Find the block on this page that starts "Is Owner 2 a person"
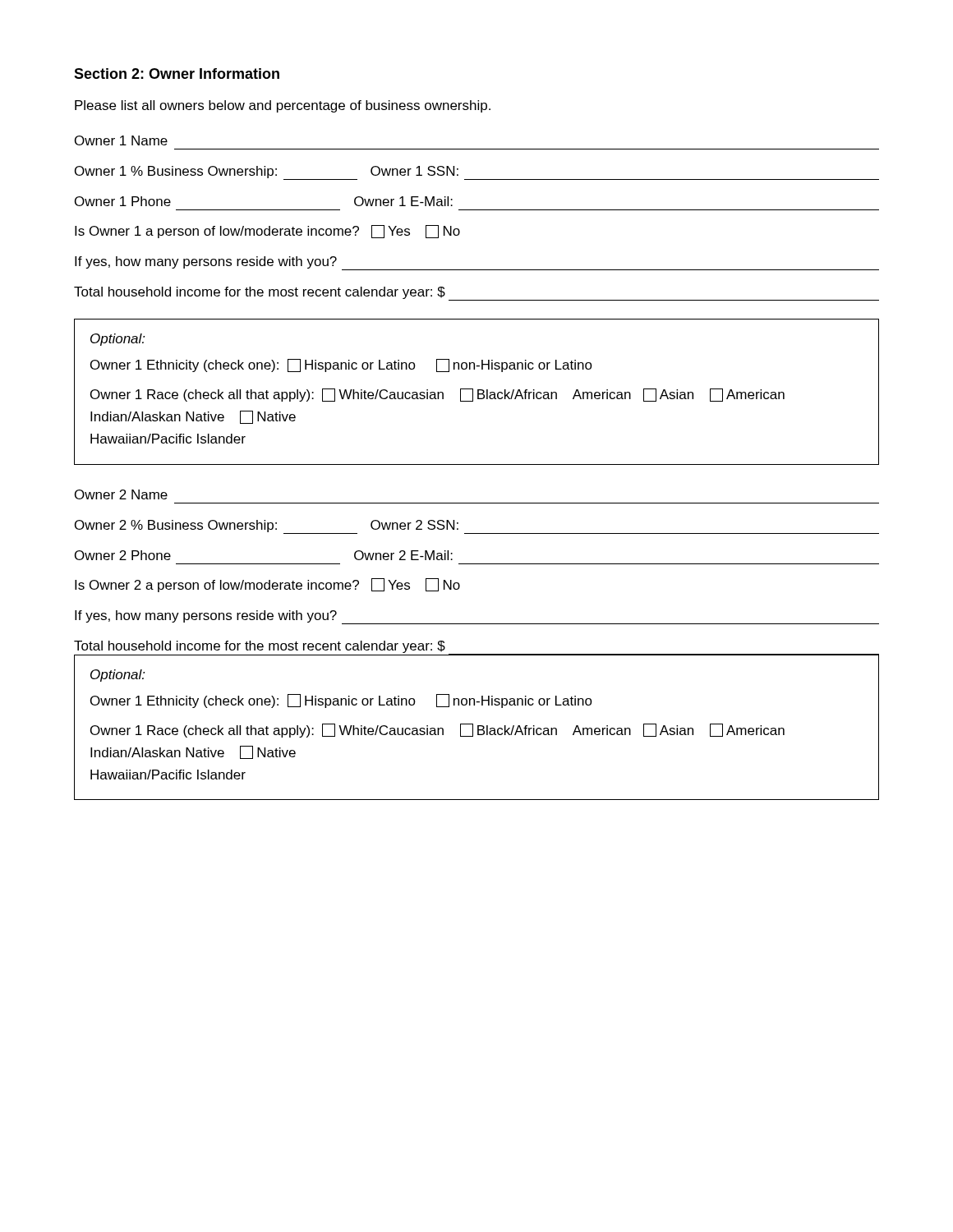The width and height of the screenshot is (953, 1232). pos(267,585)
